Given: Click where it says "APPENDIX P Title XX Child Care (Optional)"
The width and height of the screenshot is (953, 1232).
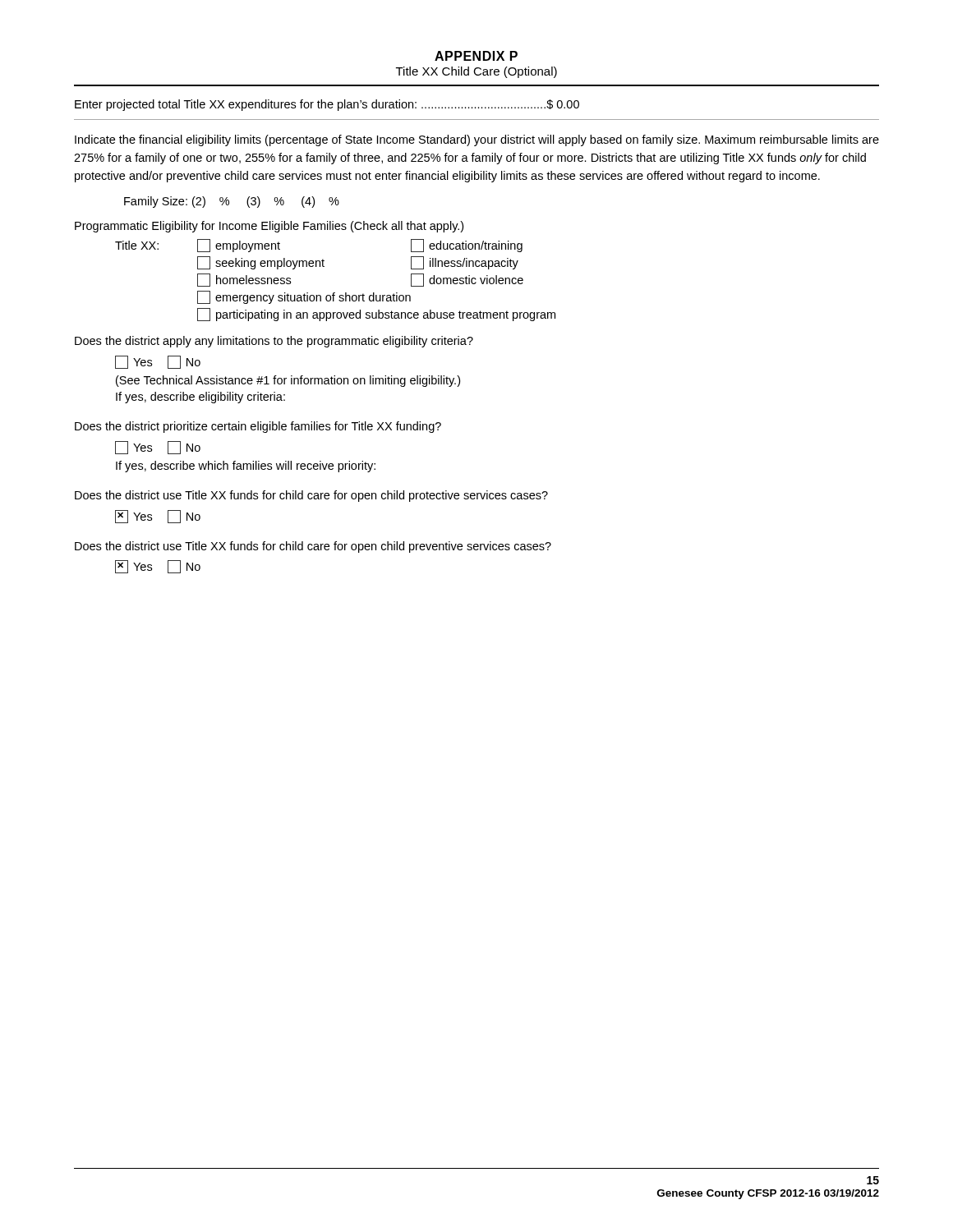Looking at the screenshot, I should [x=476, y=64].
